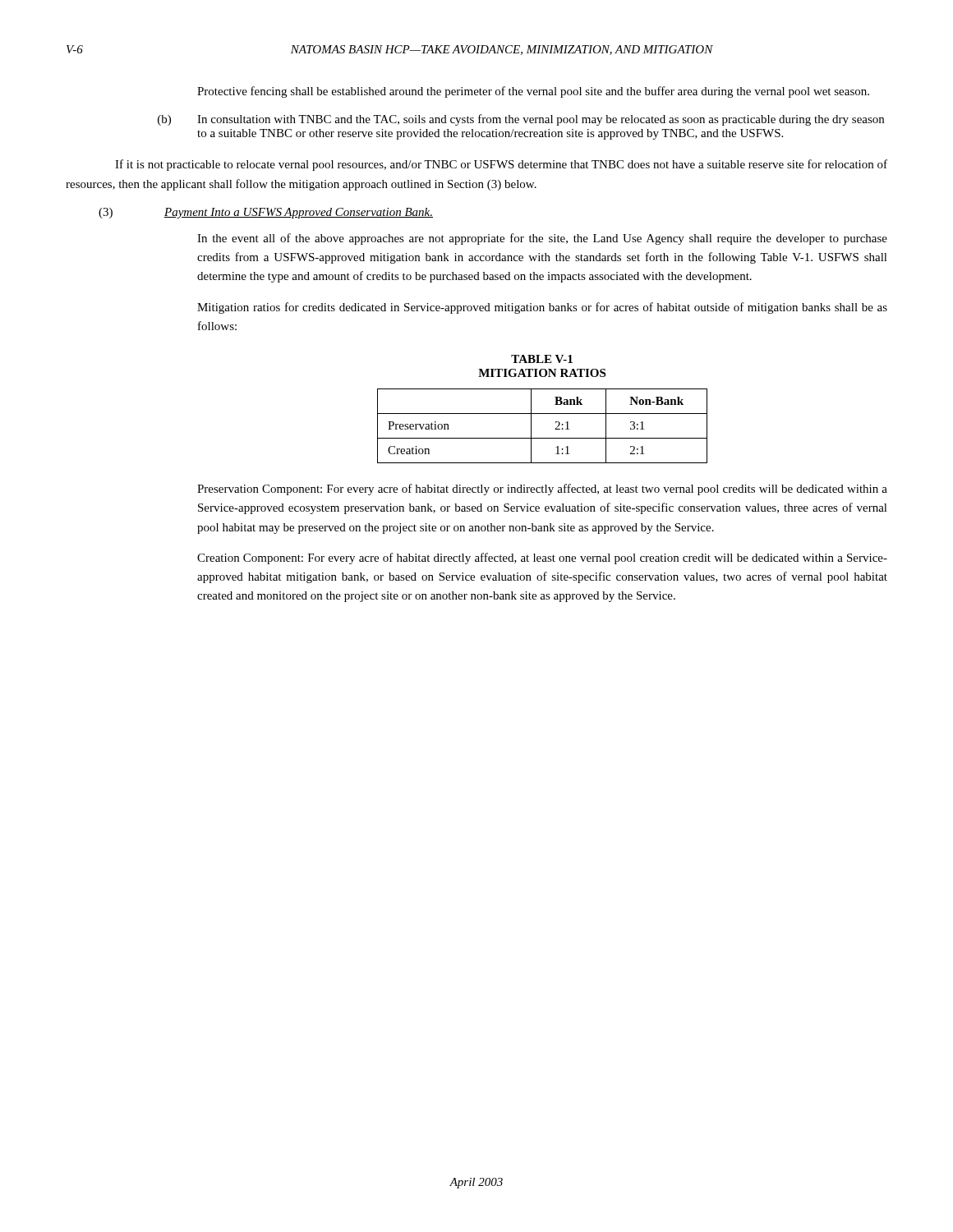Select the text starting "TABLE V-1MITIGATION RATIOS"

coord(542,366)
